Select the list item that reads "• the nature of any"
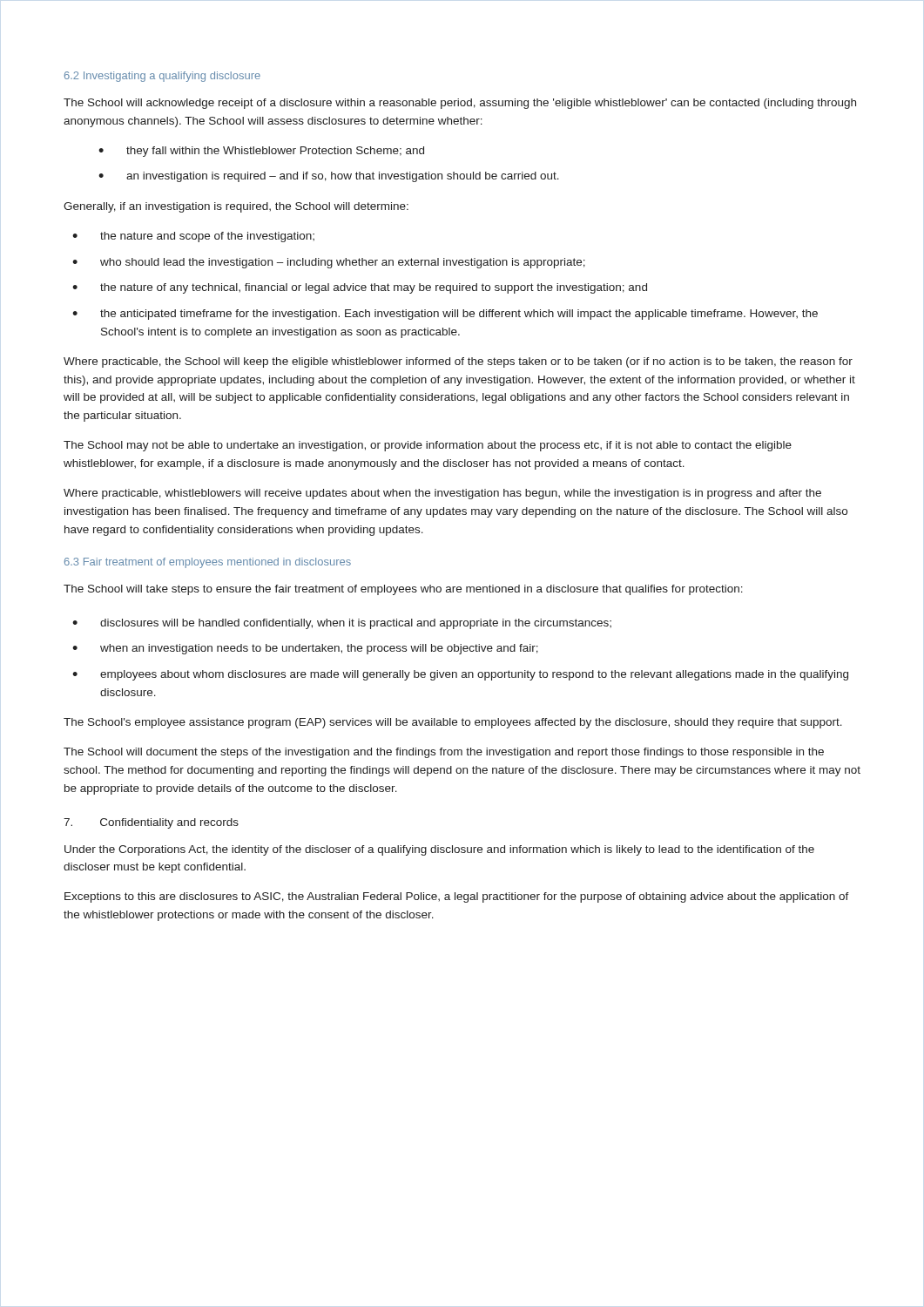Screen dimensions: 1307x924 [466, 288]
